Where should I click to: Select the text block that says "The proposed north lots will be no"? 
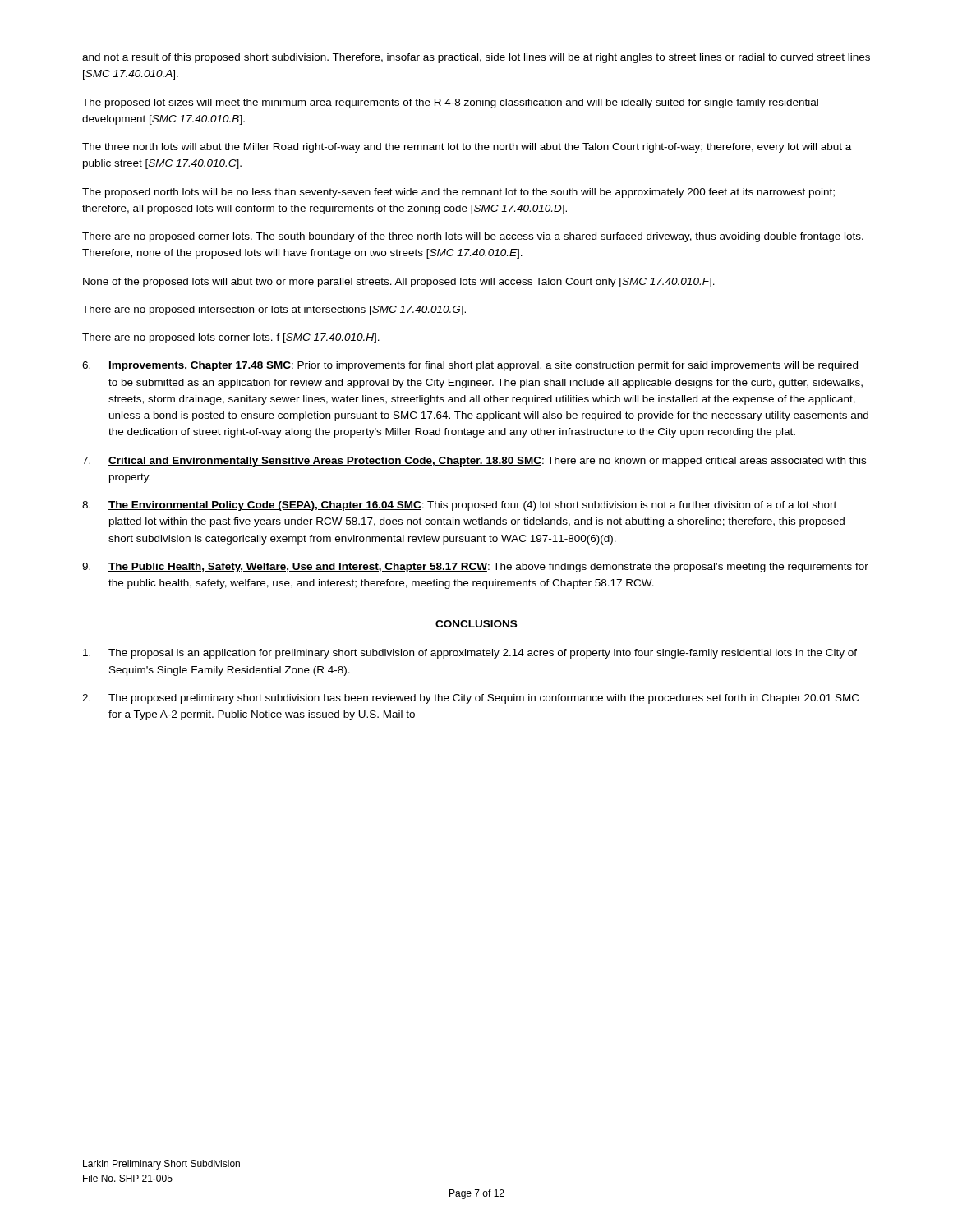459,200
